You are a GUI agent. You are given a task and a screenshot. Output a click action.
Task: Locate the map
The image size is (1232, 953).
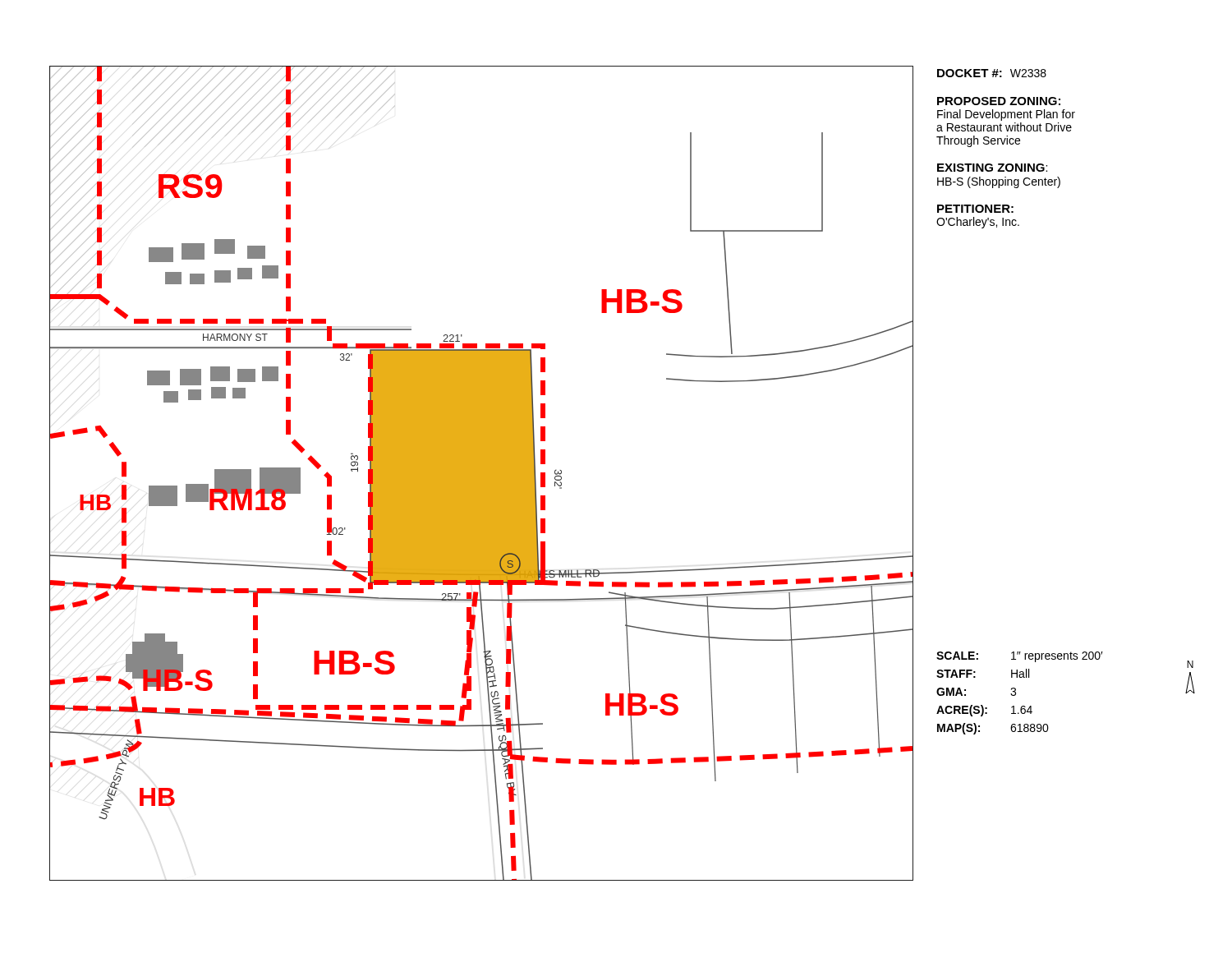tap(481, 473)
